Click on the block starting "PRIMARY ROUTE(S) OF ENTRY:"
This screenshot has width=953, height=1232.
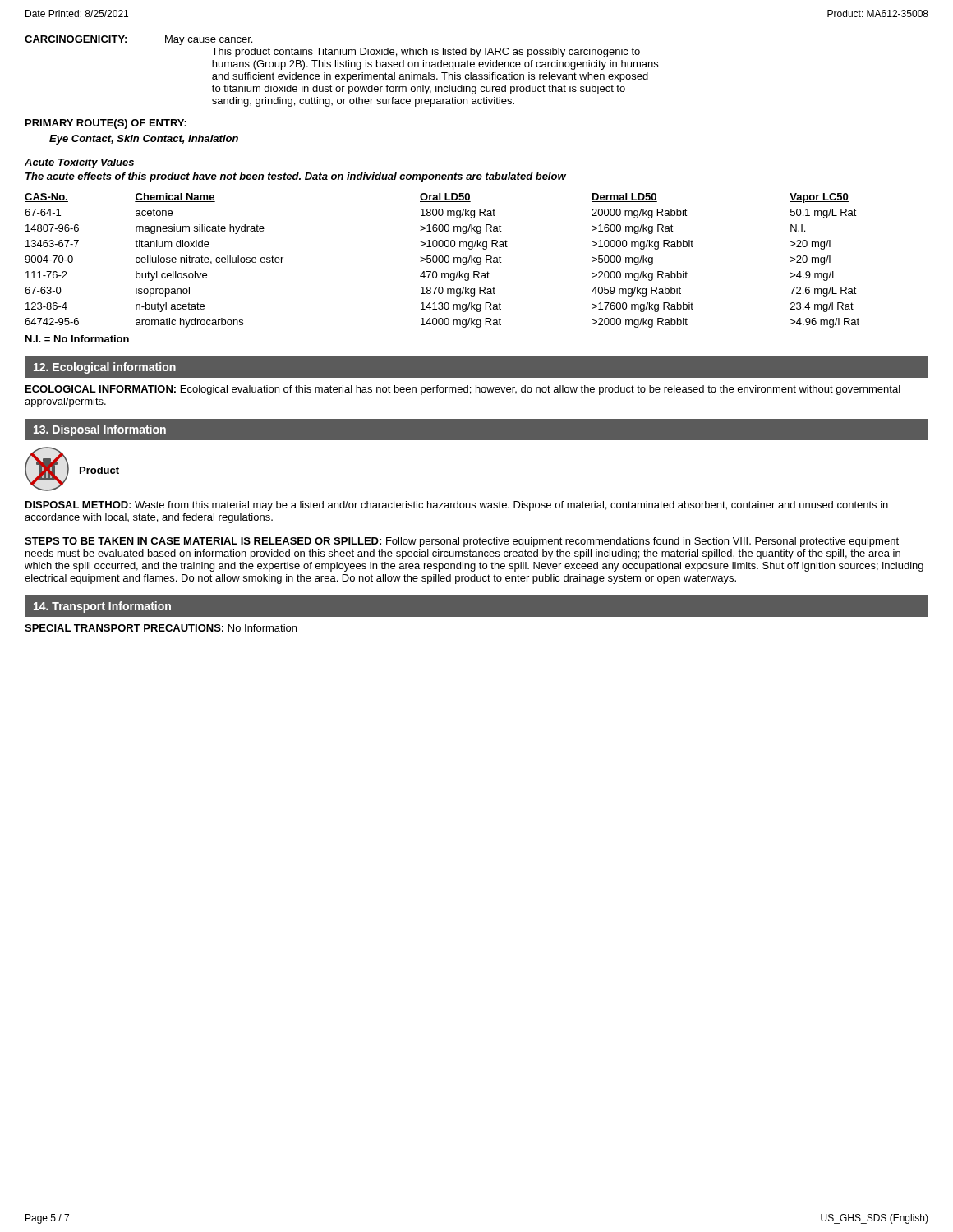(x=106, y=123)
